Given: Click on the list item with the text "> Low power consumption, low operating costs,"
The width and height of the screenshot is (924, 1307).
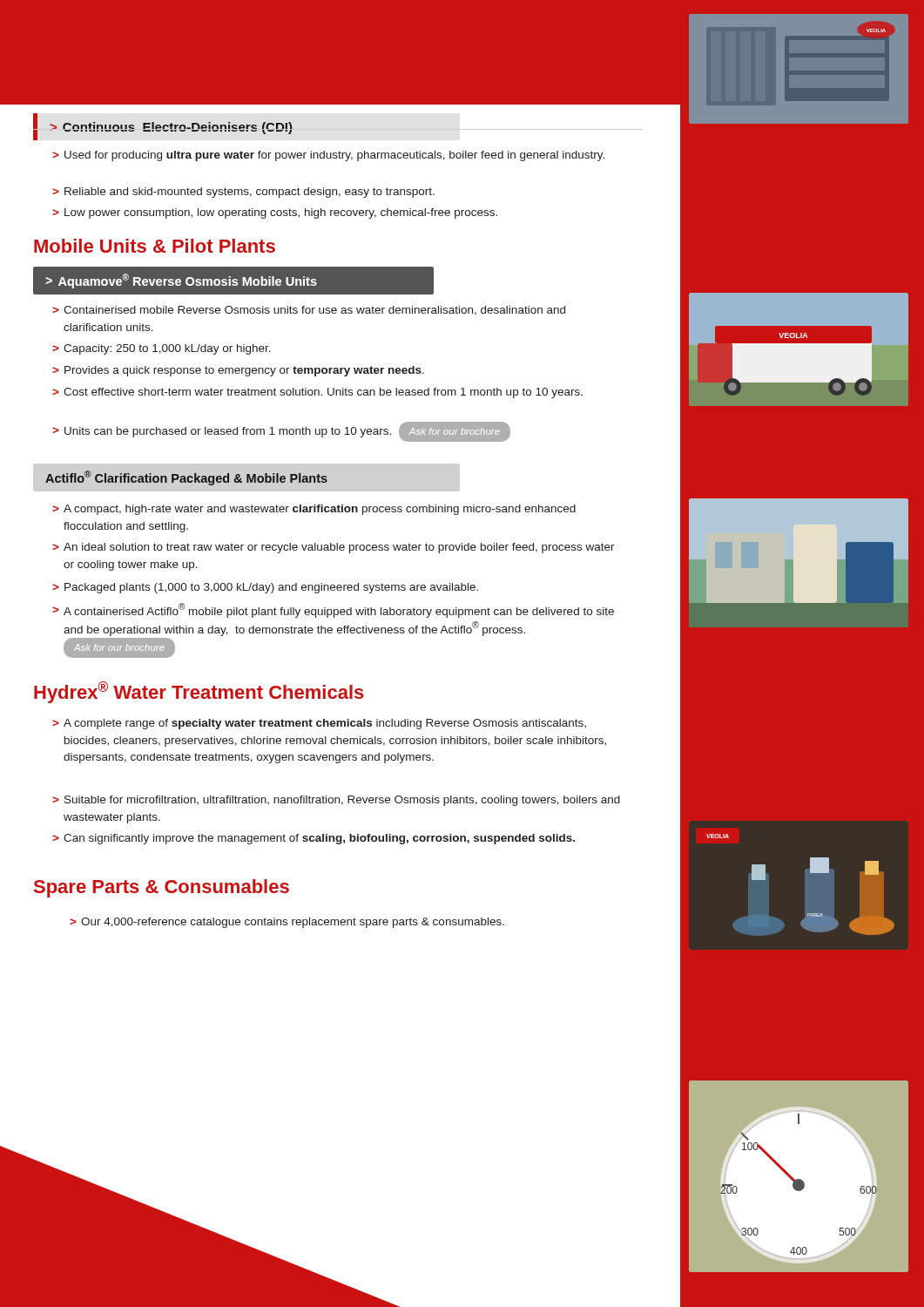Looking at the screenshot, I should pyautogui.click(x=275, y=212).
